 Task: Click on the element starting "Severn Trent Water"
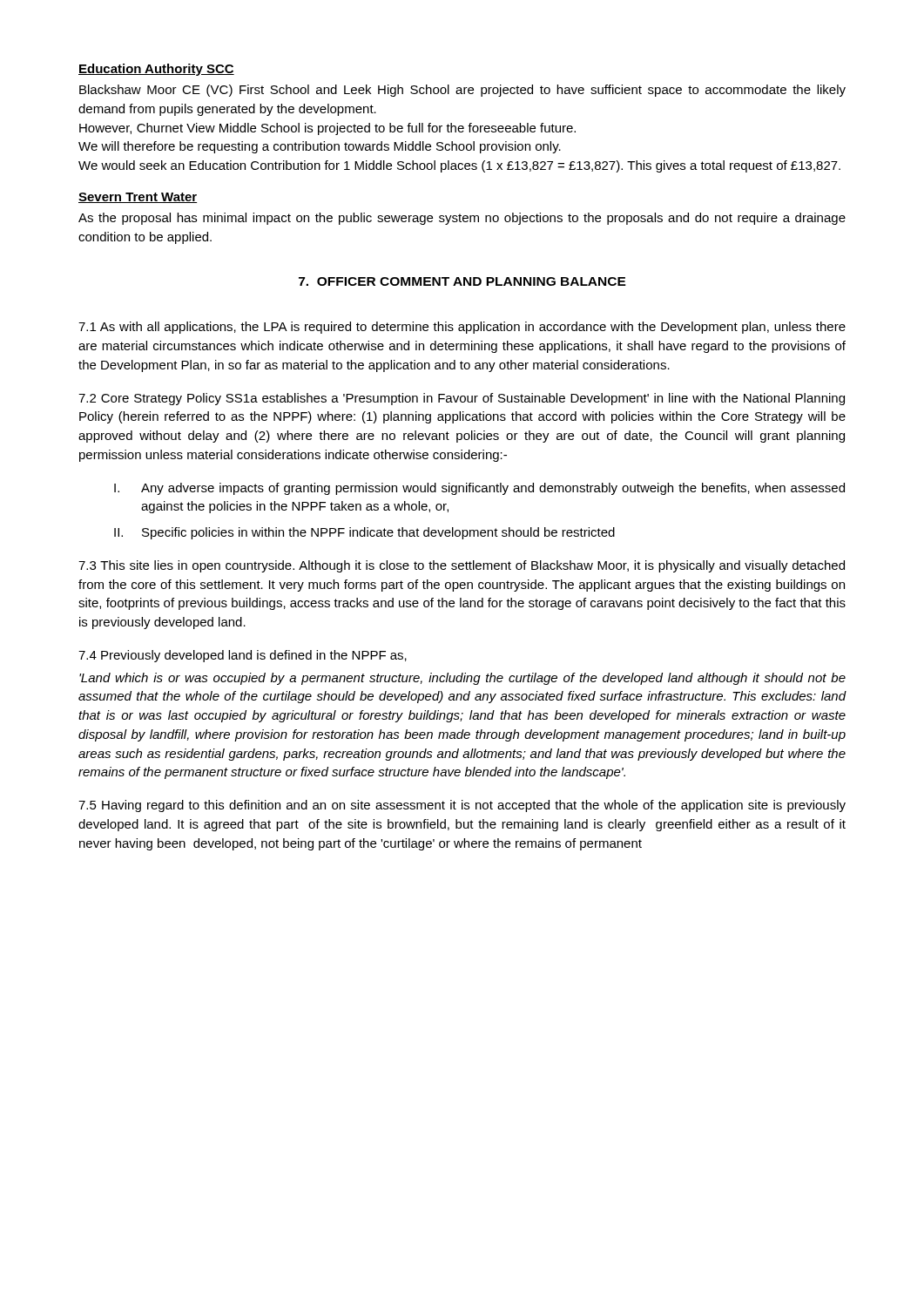coord(138,196)
